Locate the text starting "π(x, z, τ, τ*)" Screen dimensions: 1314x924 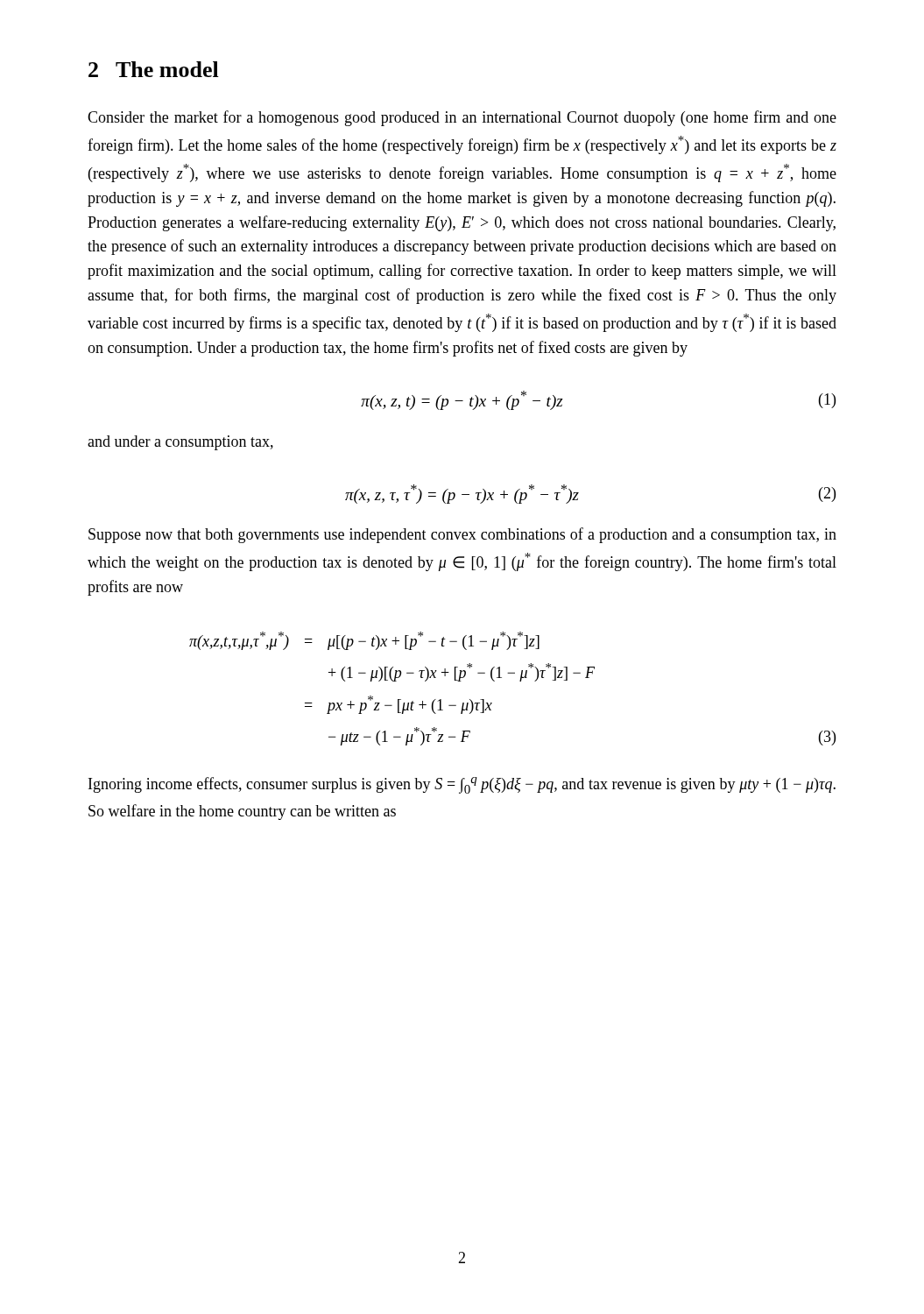click(x=449, y=494)
